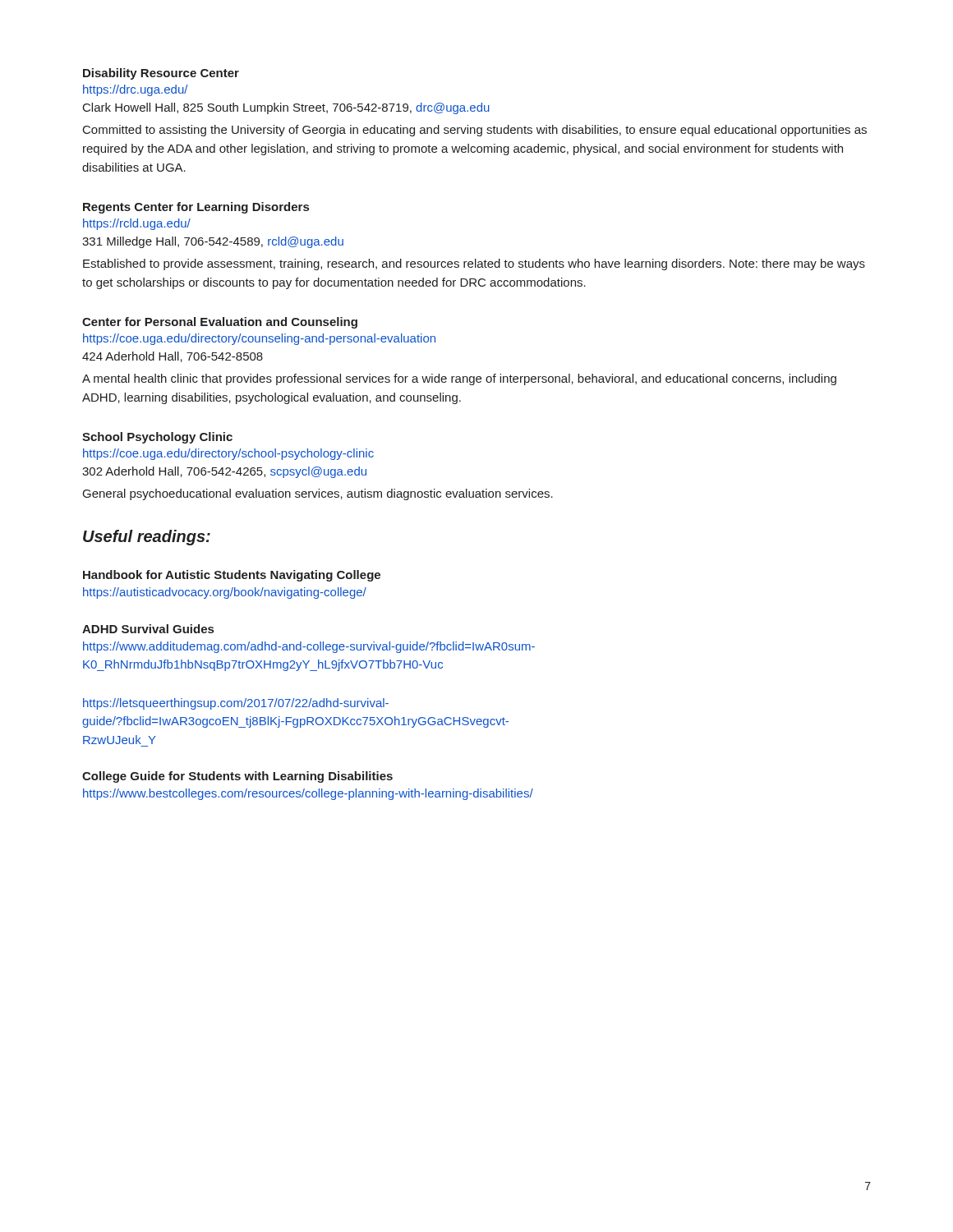Select the passage starting "ADHD Survival Guides"
This screenshot has height=1232, width=953.
point(148,628)
